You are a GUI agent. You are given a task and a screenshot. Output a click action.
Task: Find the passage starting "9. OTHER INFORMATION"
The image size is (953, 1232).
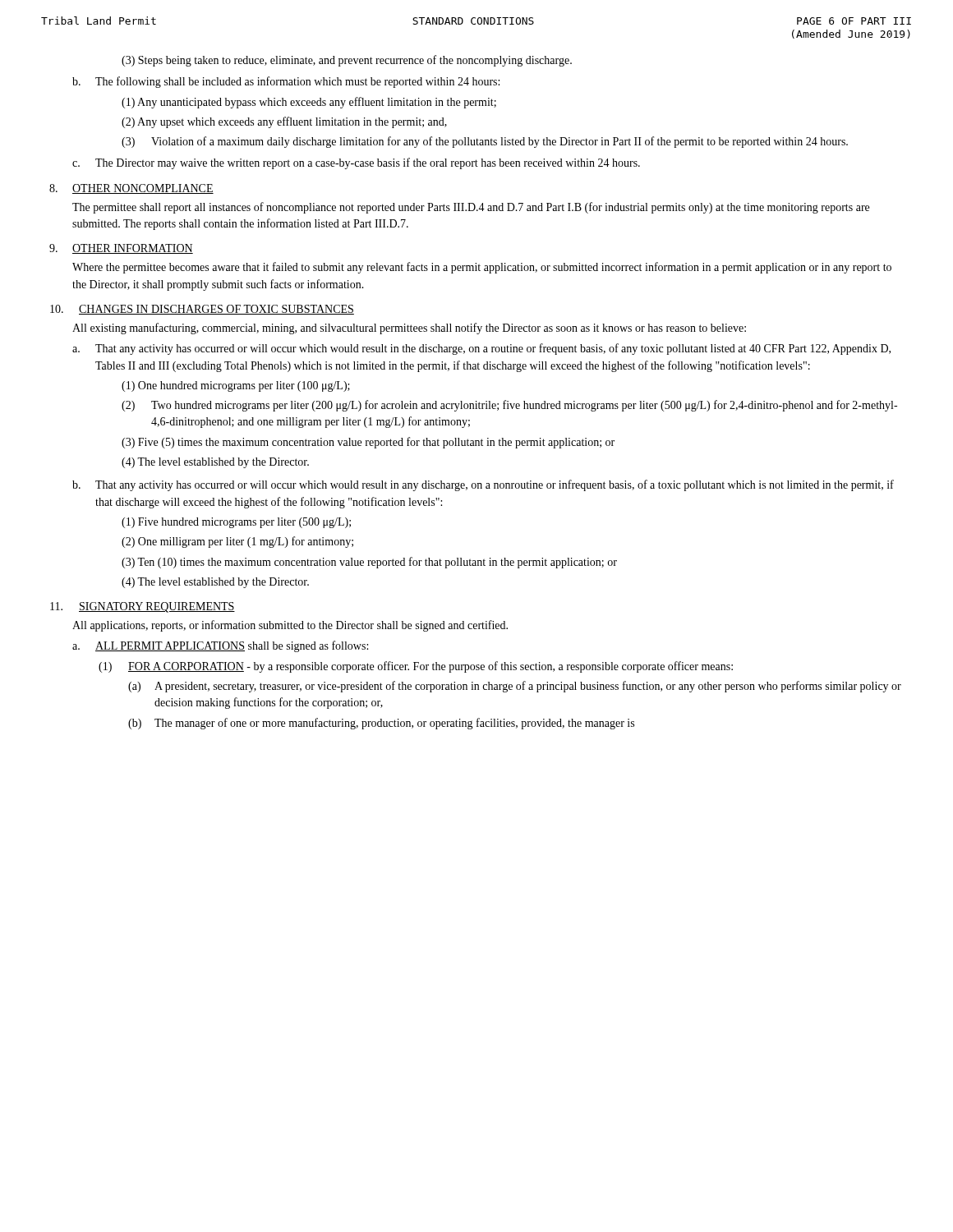coord(121,249)
